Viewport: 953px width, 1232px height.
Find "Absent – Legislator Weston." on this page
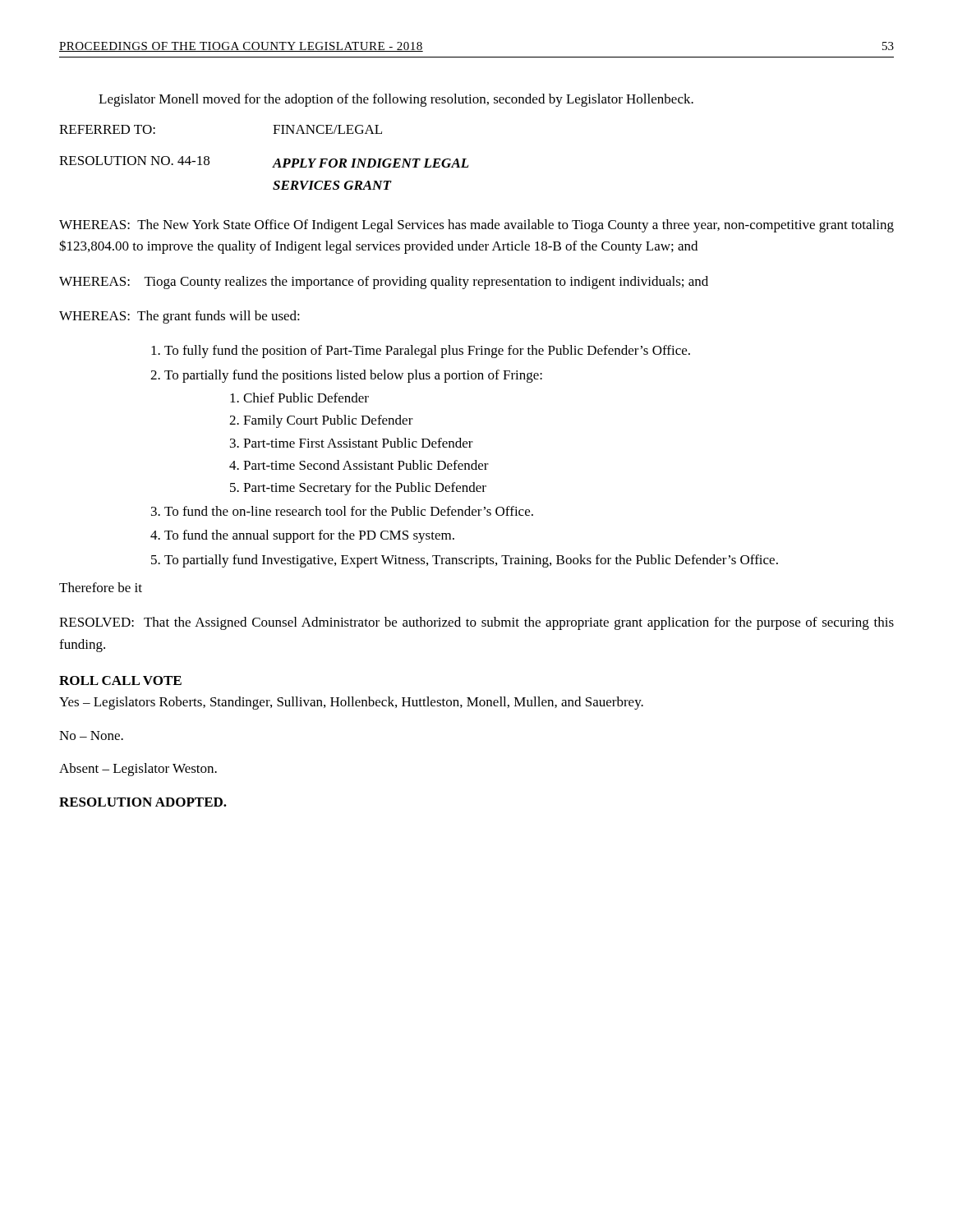click(x=138, y=768)
